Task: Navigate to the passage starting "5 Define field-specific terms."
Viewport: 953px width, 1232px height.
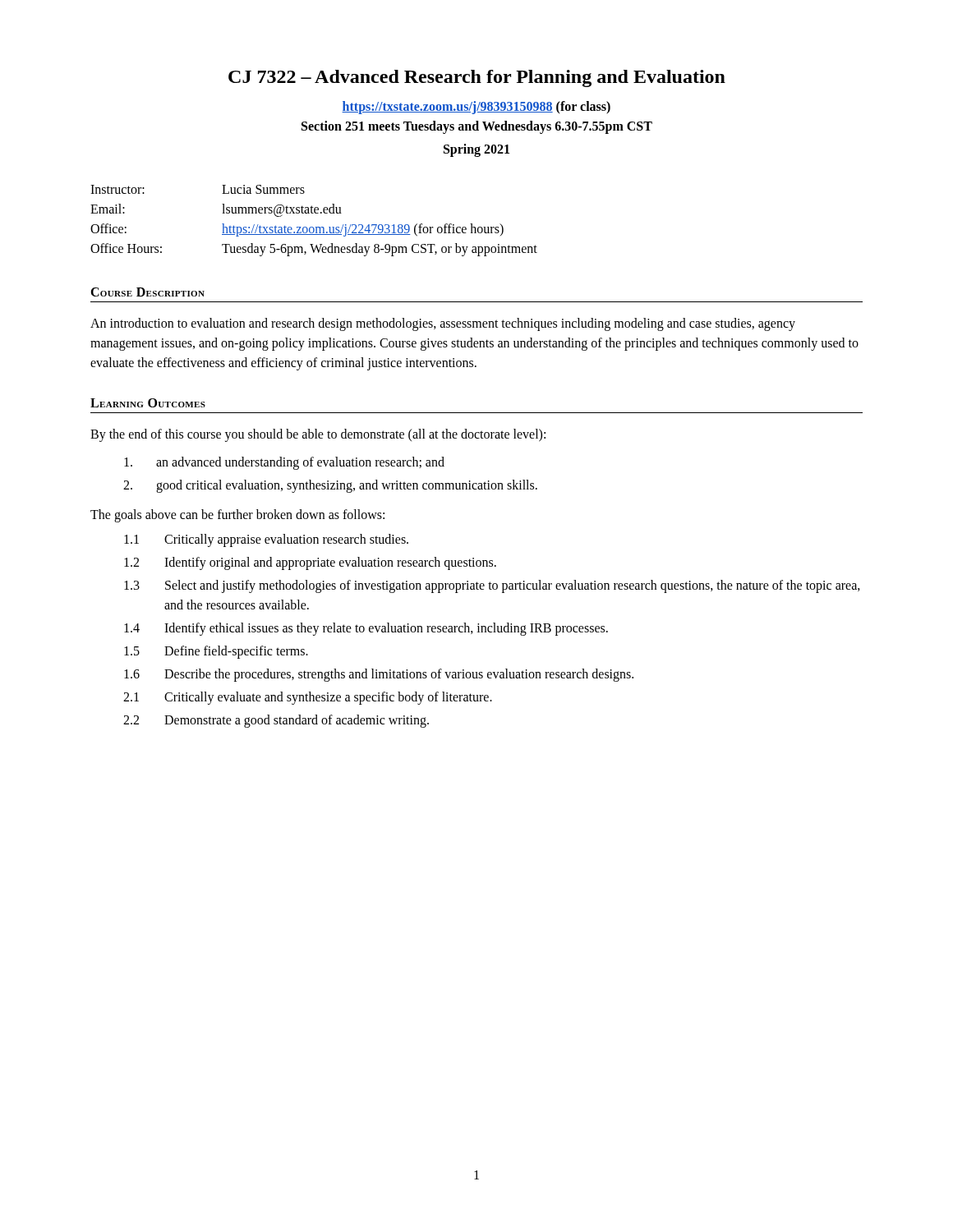Action: pyautogui.click(x=216, y=652)
